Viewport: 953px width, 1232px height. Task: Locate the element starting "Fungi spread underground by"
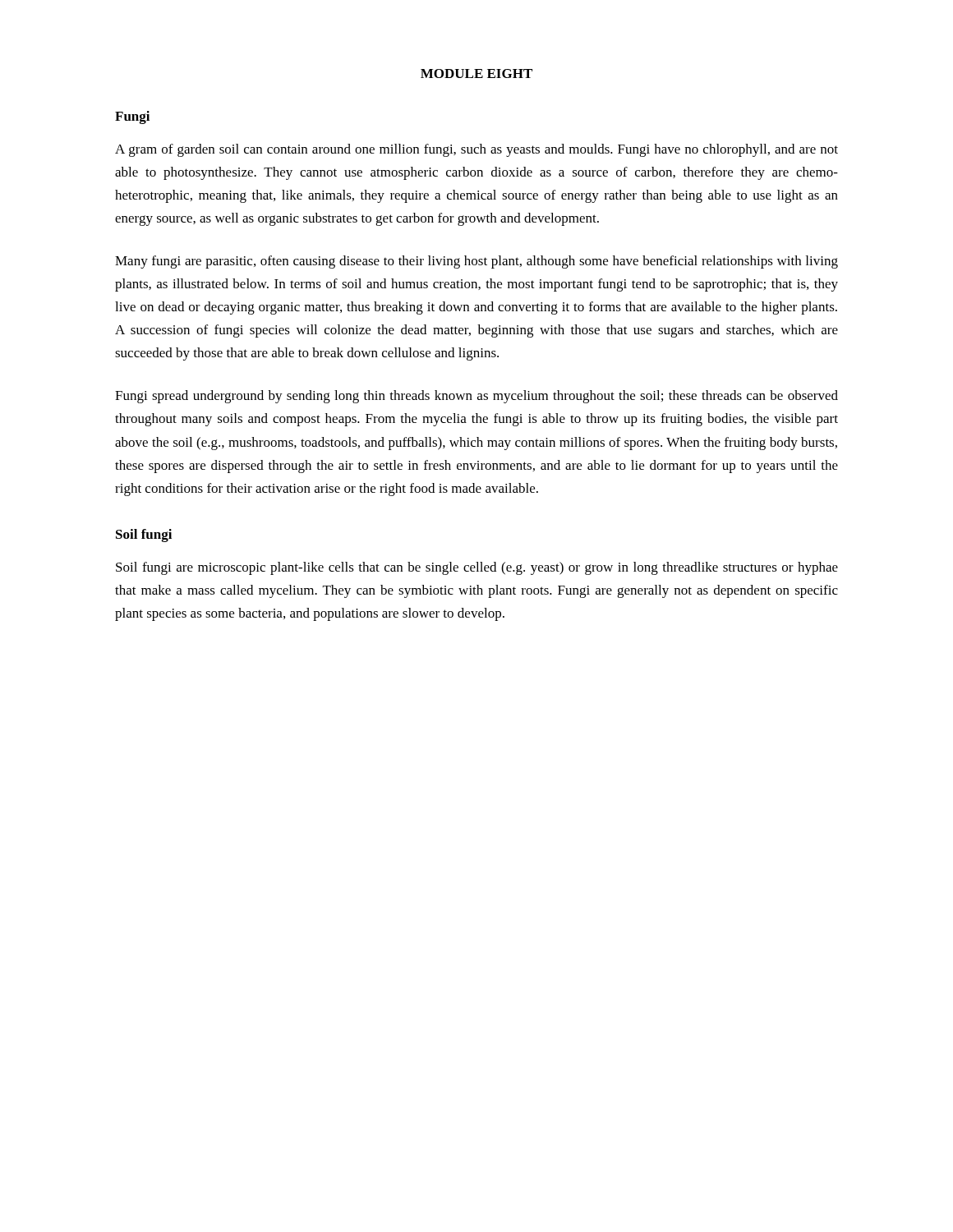click(476, 442)
